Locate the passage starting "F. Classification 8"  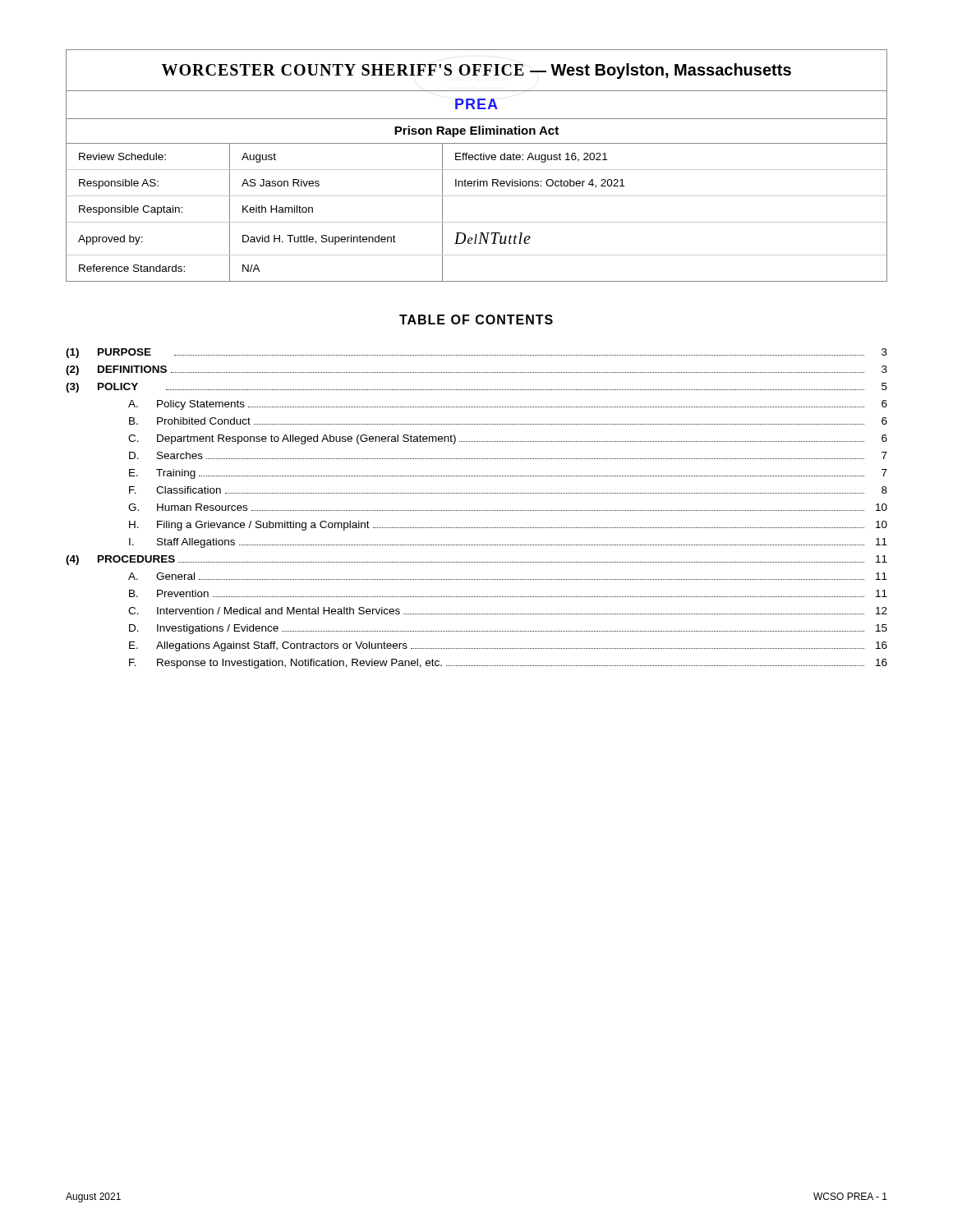pyautogui.click(x=508, y=490)
